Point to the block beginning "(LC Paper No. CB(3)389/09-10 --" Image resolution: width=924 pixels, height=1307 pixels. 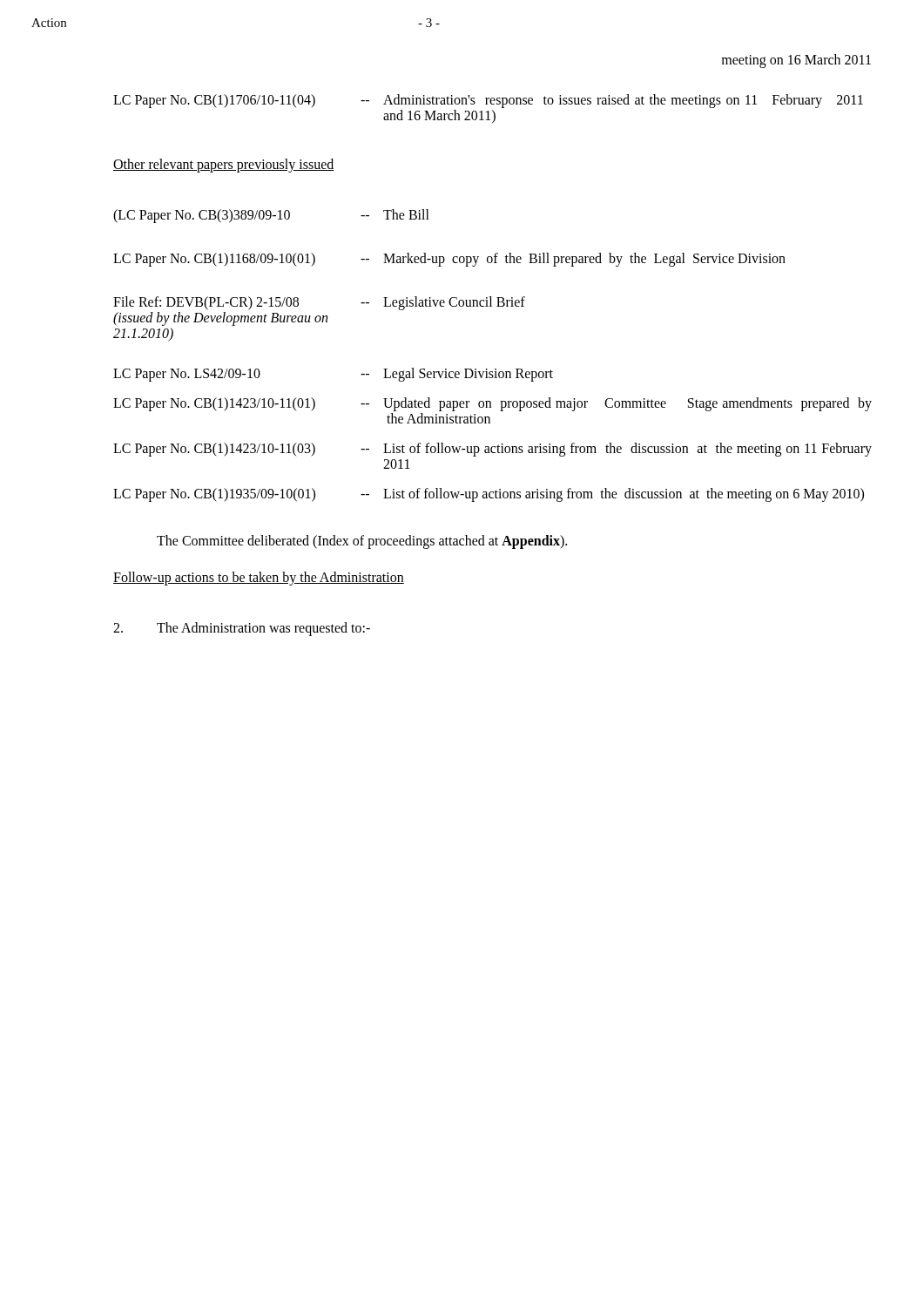pyautogui.click(x=271, y=216)
